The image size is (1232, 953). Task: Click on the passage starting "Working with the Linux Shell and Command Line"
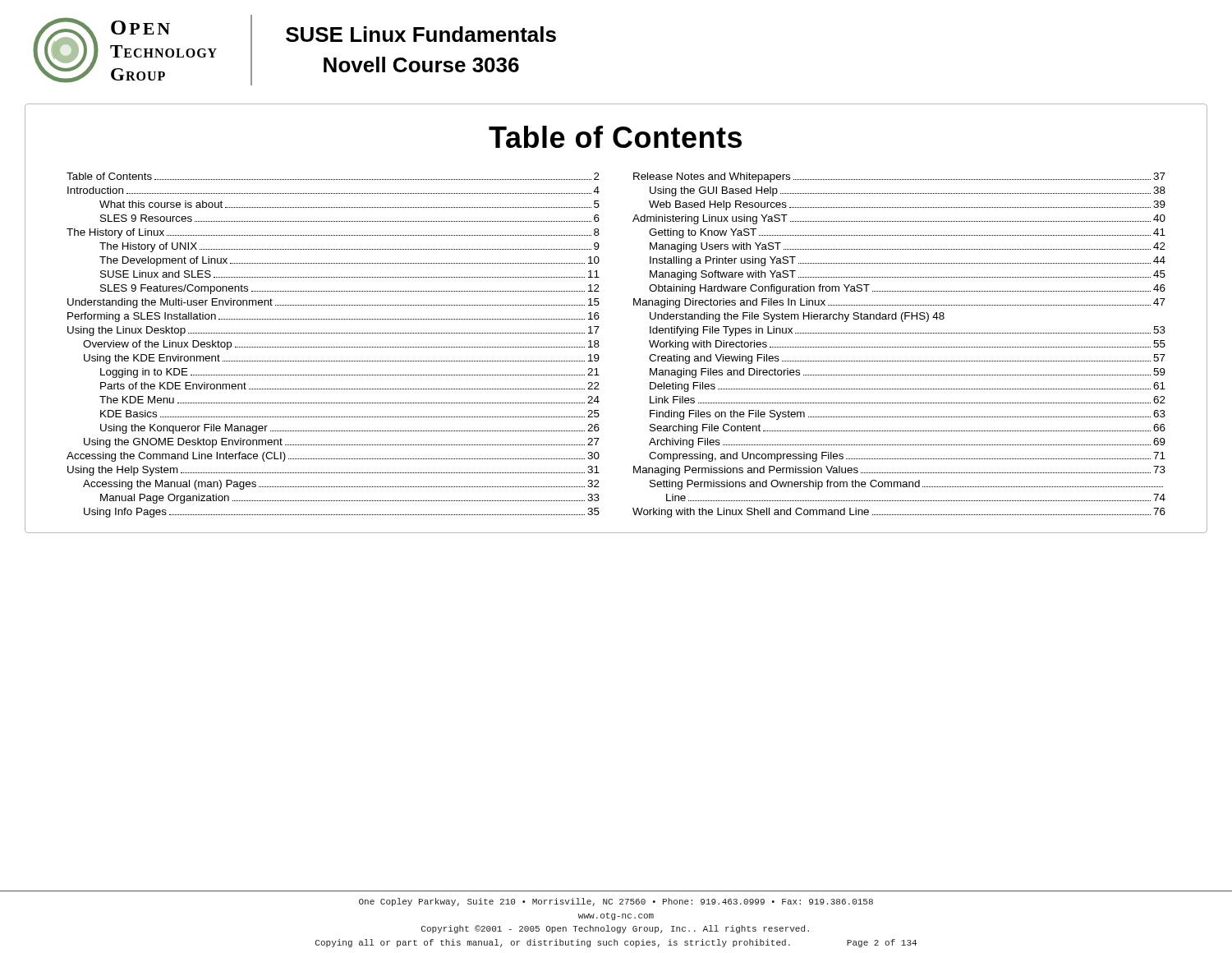tap(899, 512)
